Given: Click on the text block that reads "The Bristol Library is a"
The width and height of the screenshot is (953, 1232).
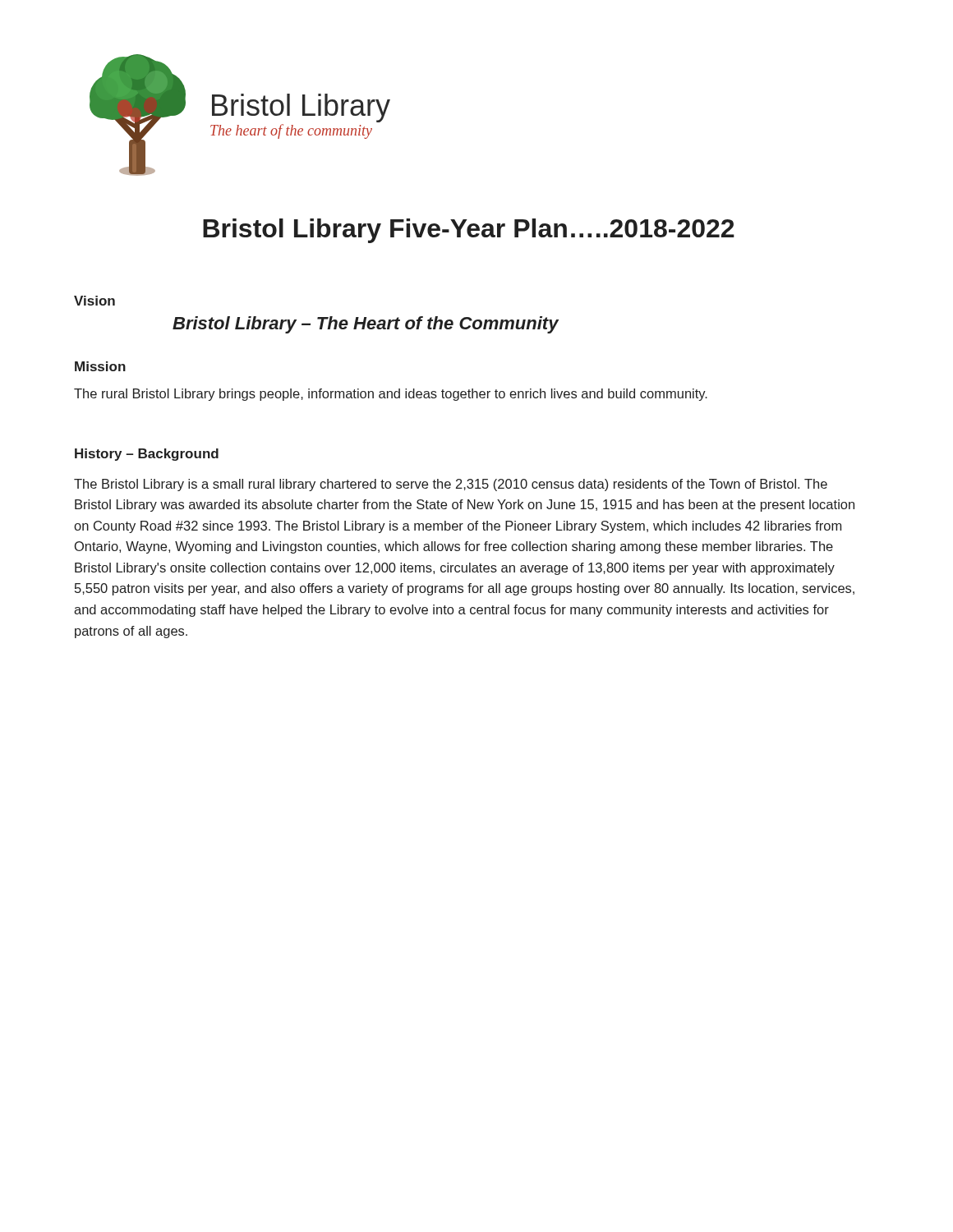Looking at the screenshot, I should tap(465, 557).
